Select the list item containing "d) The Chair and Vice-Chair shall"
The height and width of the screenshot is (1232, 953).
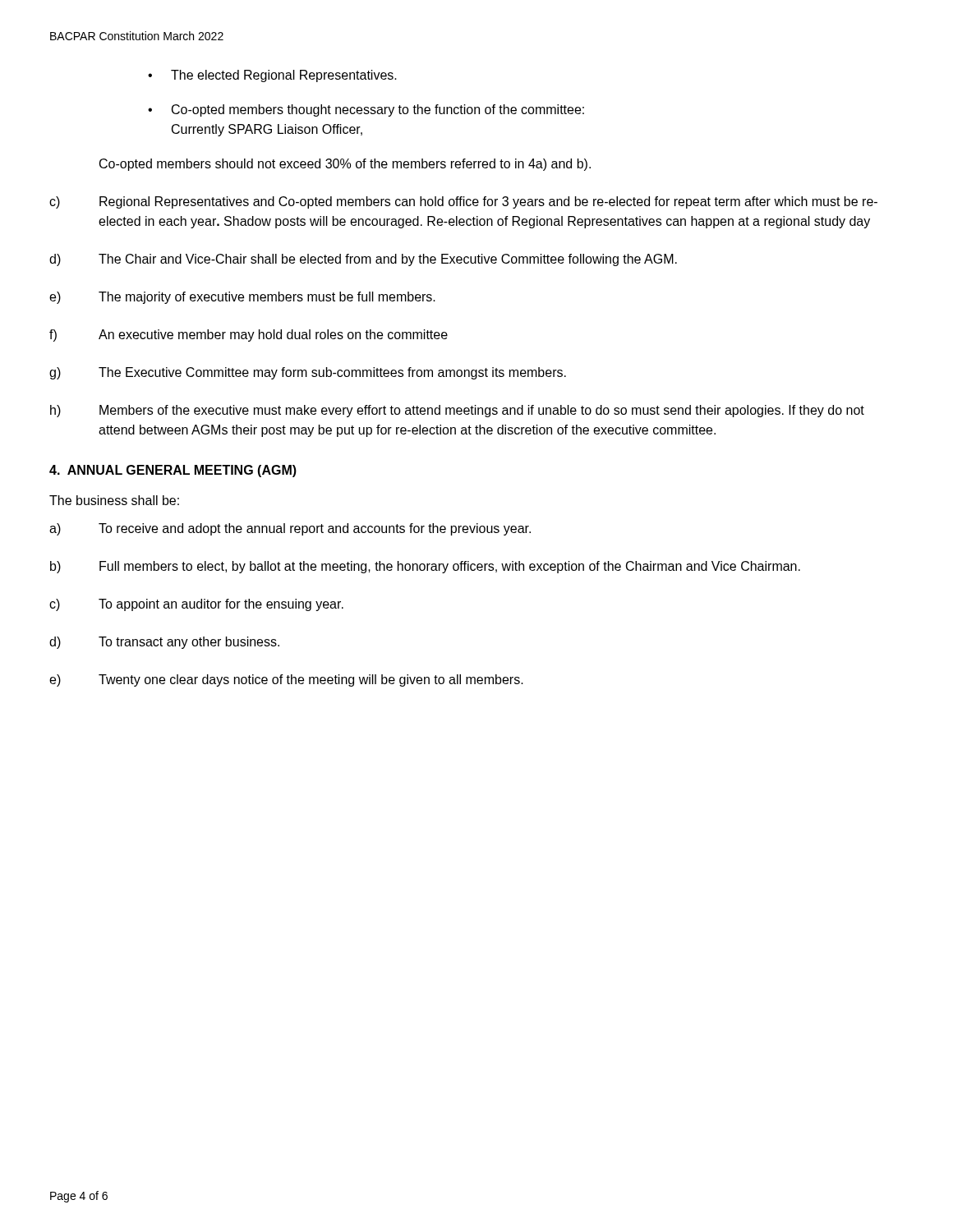point(476,260)
